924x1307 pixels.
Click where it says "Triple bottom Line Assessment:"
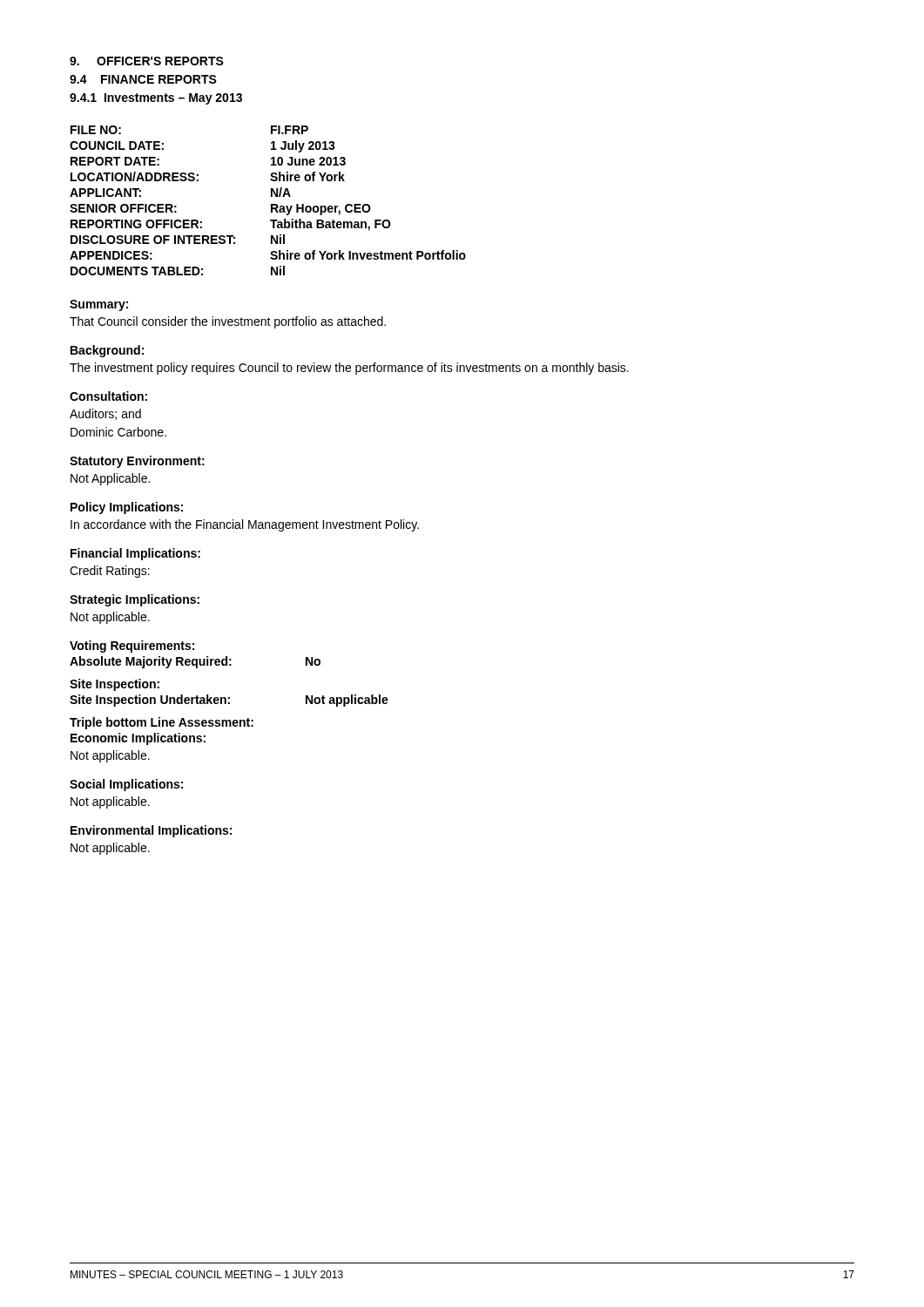pyautogui.click(x=162, y=722)
